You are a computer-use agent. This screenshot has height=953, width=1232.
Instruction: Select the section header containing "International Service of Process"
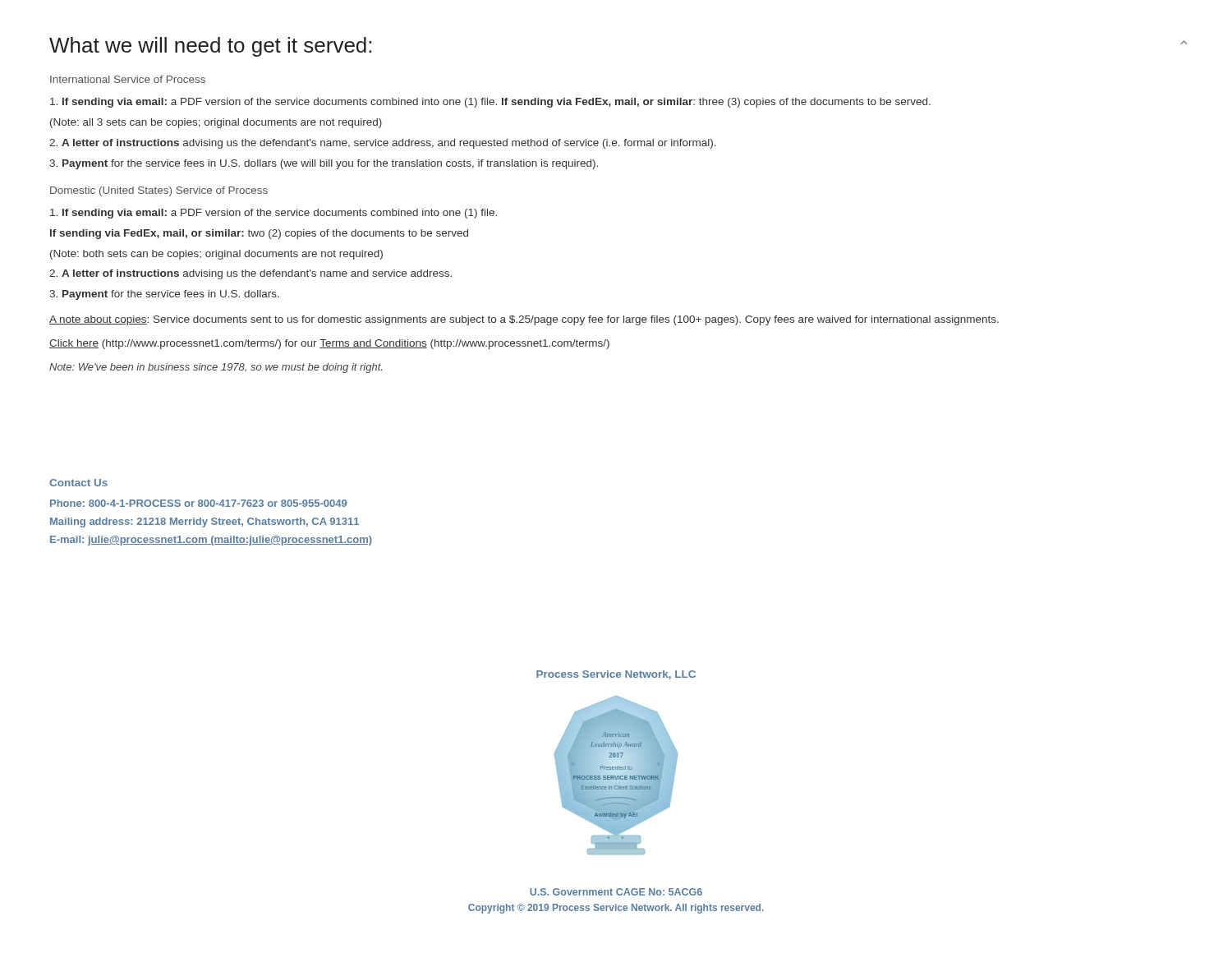point(128,79)
